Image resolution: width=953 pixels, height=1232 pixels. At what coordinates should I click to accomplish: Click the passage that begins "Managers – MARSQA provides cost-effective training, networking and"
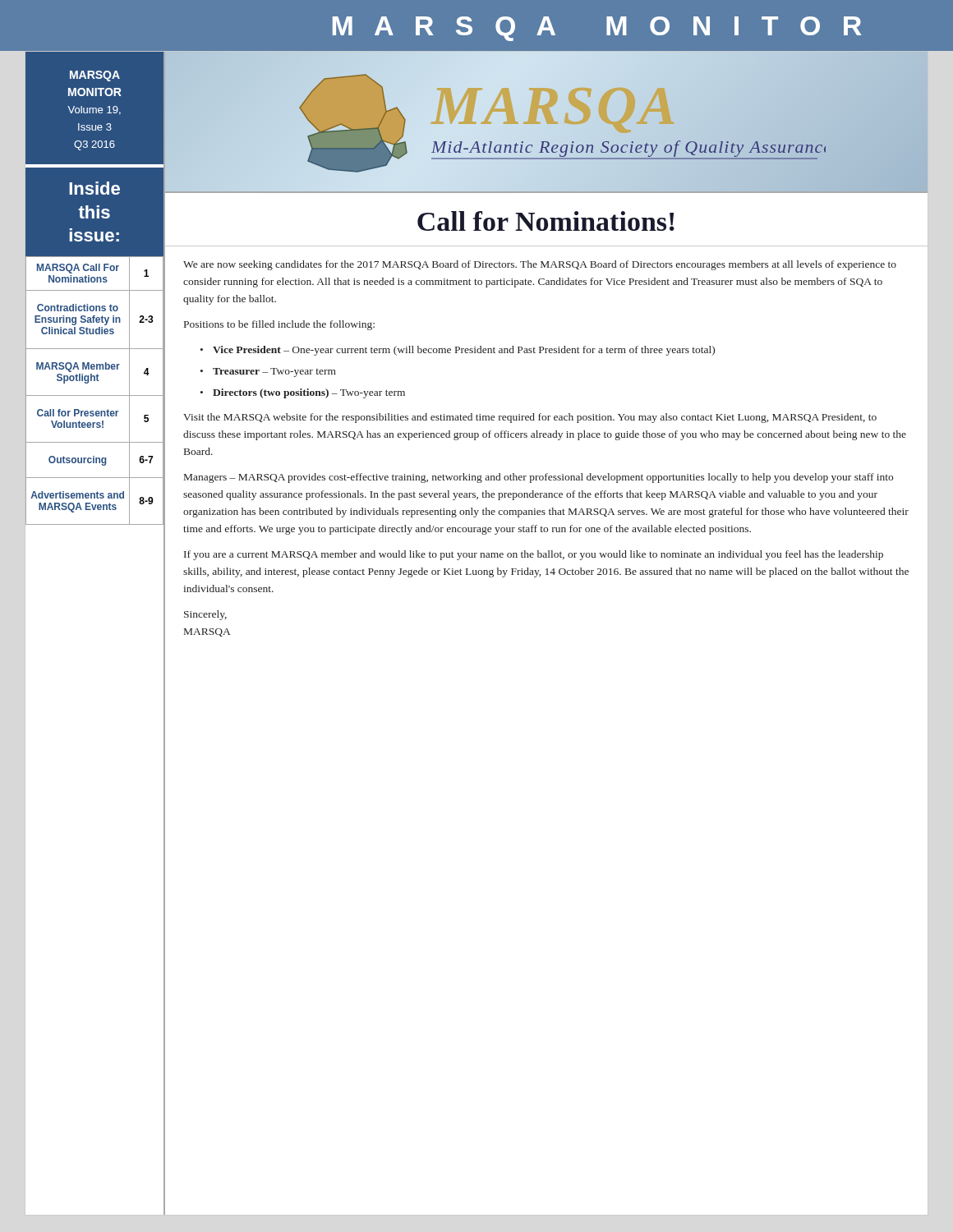click(x=546, y=504)
